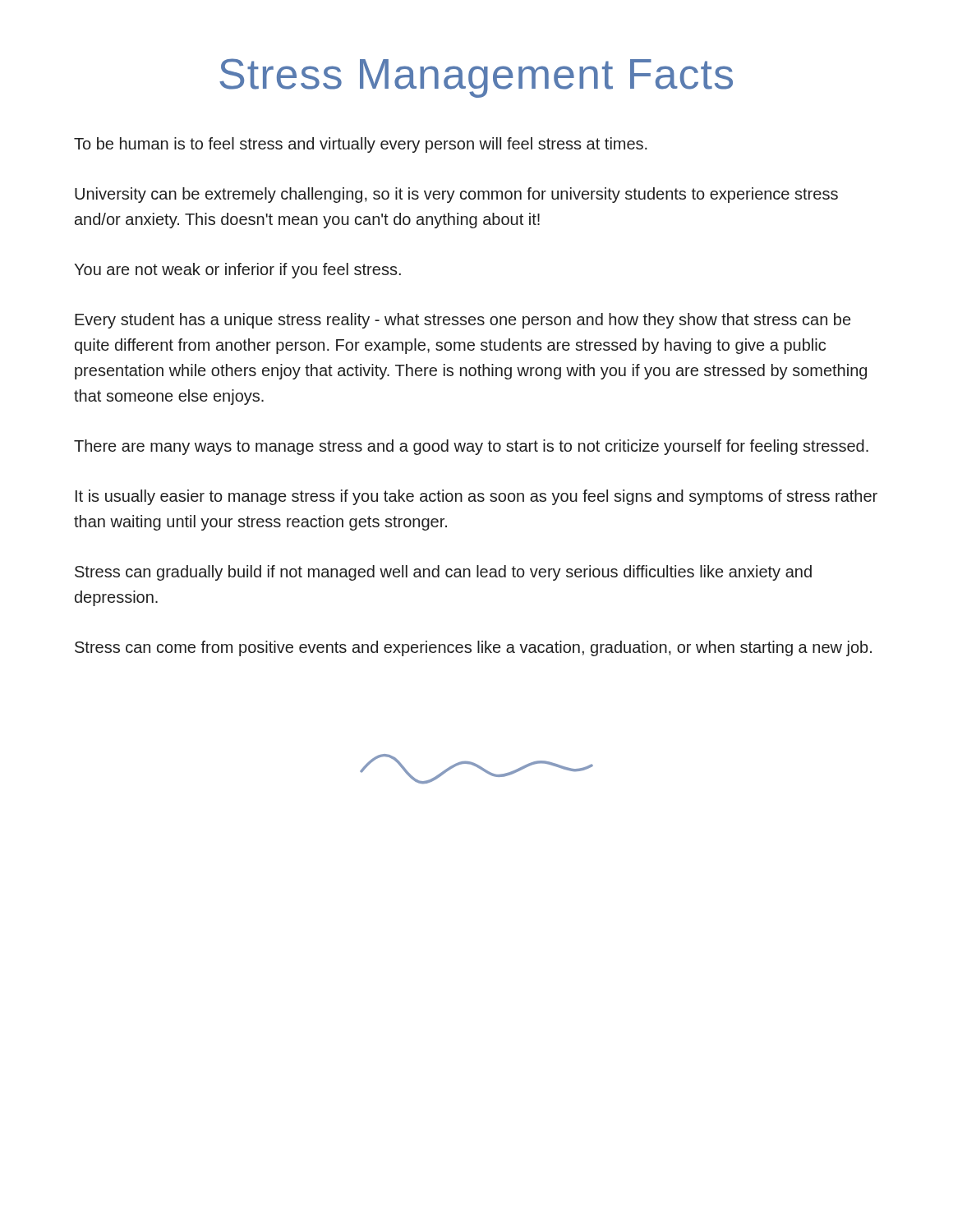Find the text block containing "It is usually"
The height and width of the screenshot is (1232, 953).
click(476, 509)
